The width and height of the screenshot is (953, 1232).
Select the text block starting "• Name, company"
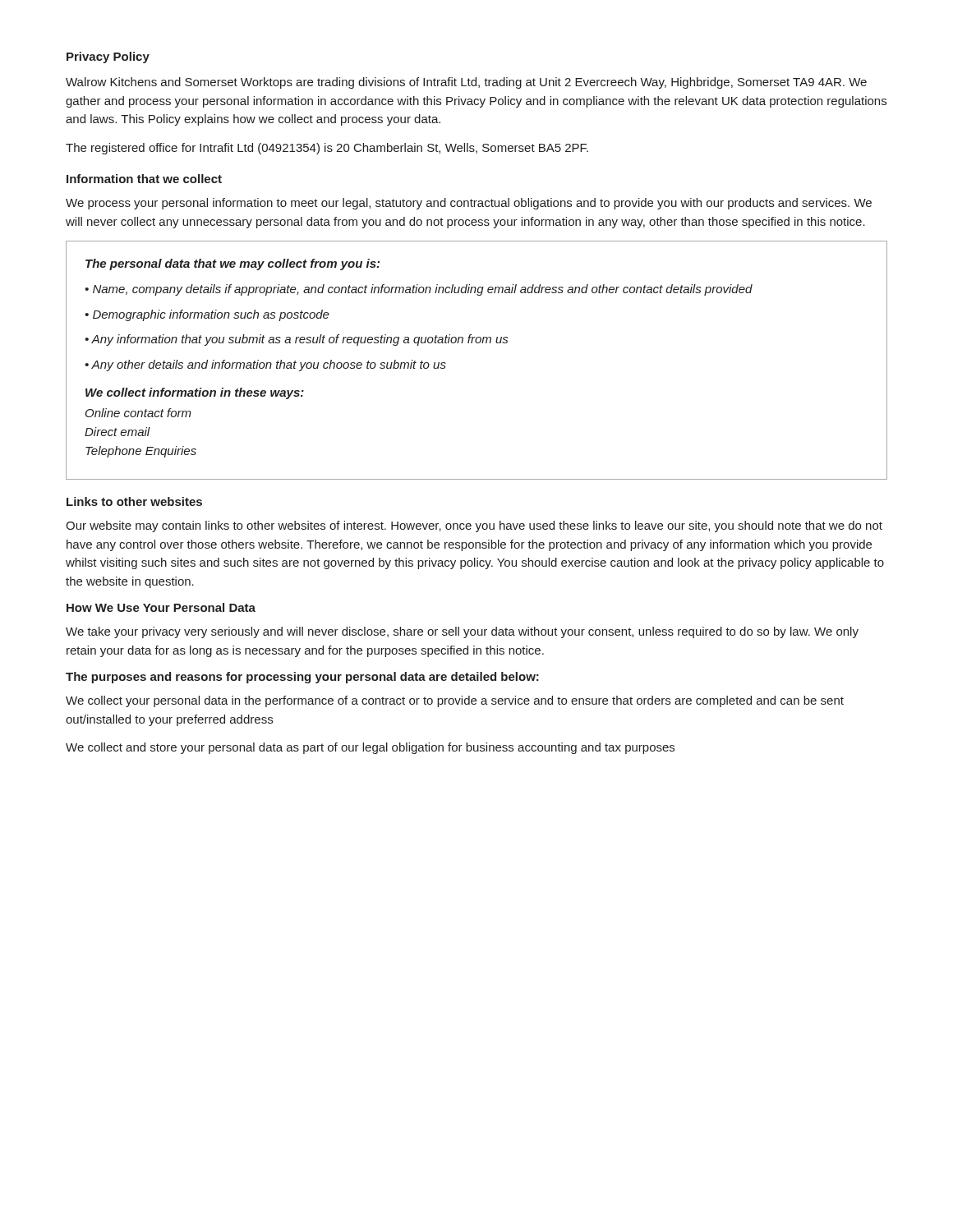(x=418, y=289)
